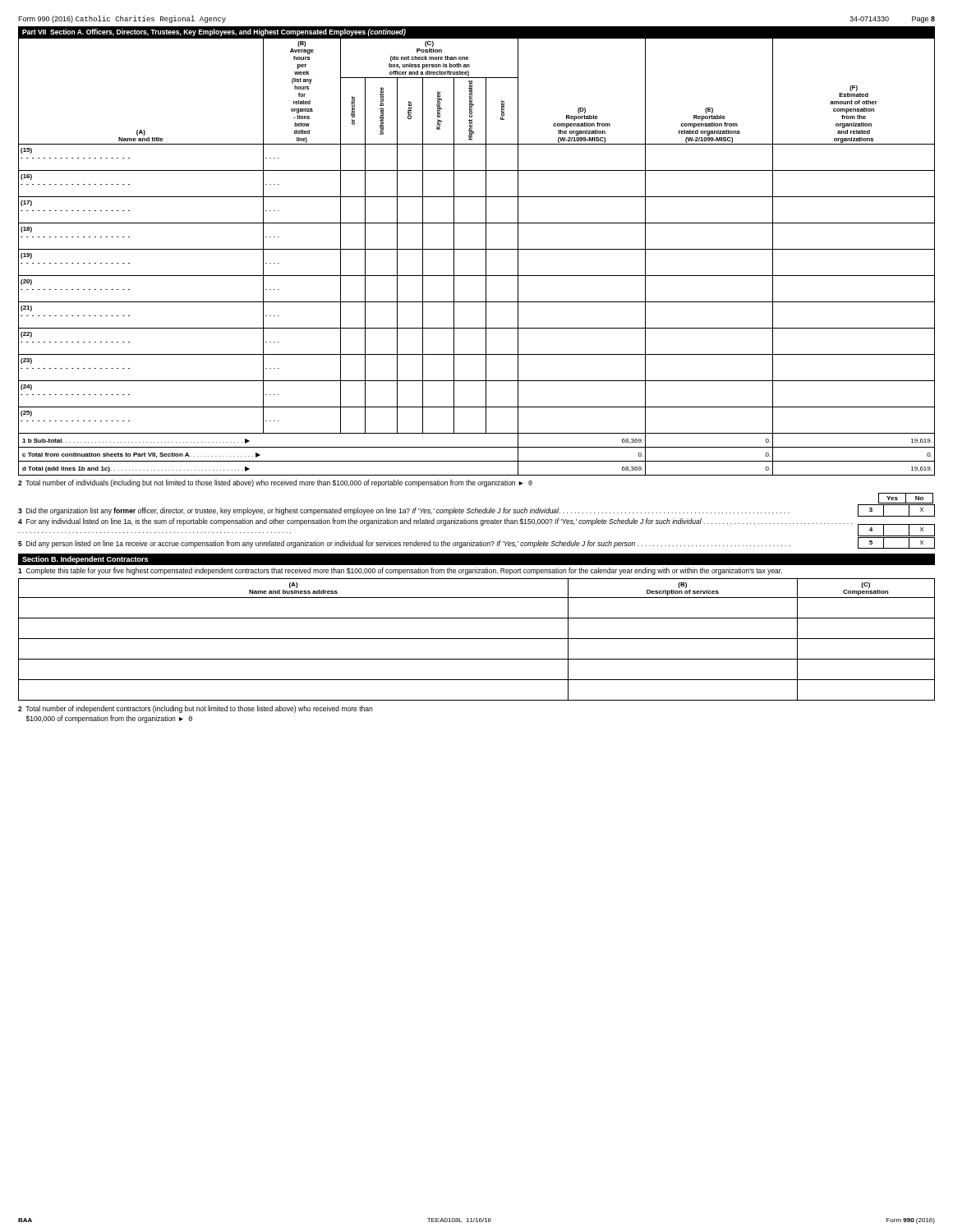Point to the text starting "5 Did any"

coord(476,543)
